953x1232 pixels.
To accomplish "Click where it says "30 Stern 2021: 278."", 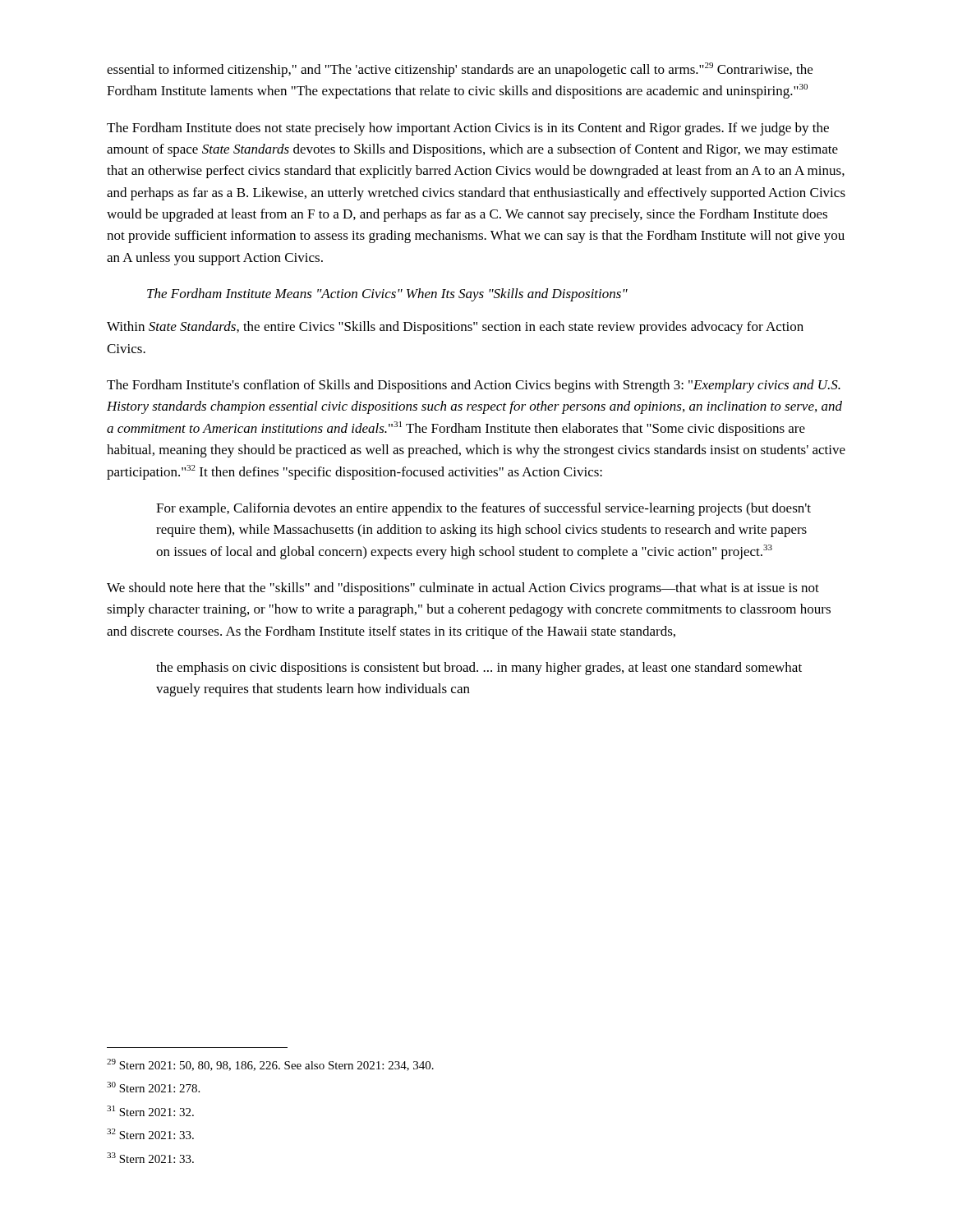I will pyautogui.click(x=154, y=1087).
